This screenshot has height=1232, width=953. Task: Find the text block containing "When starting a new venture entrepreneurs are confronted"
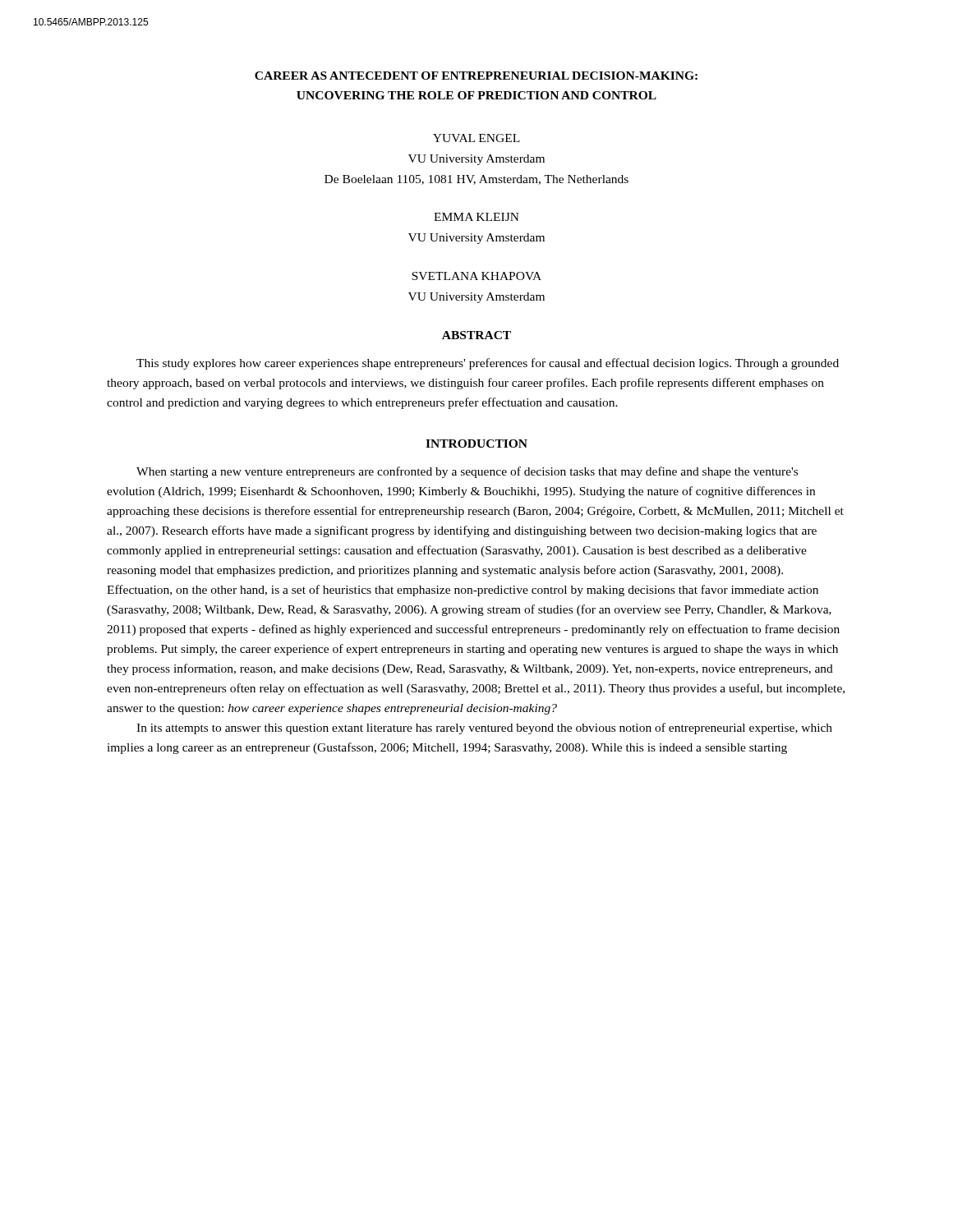tap(476, 589)
